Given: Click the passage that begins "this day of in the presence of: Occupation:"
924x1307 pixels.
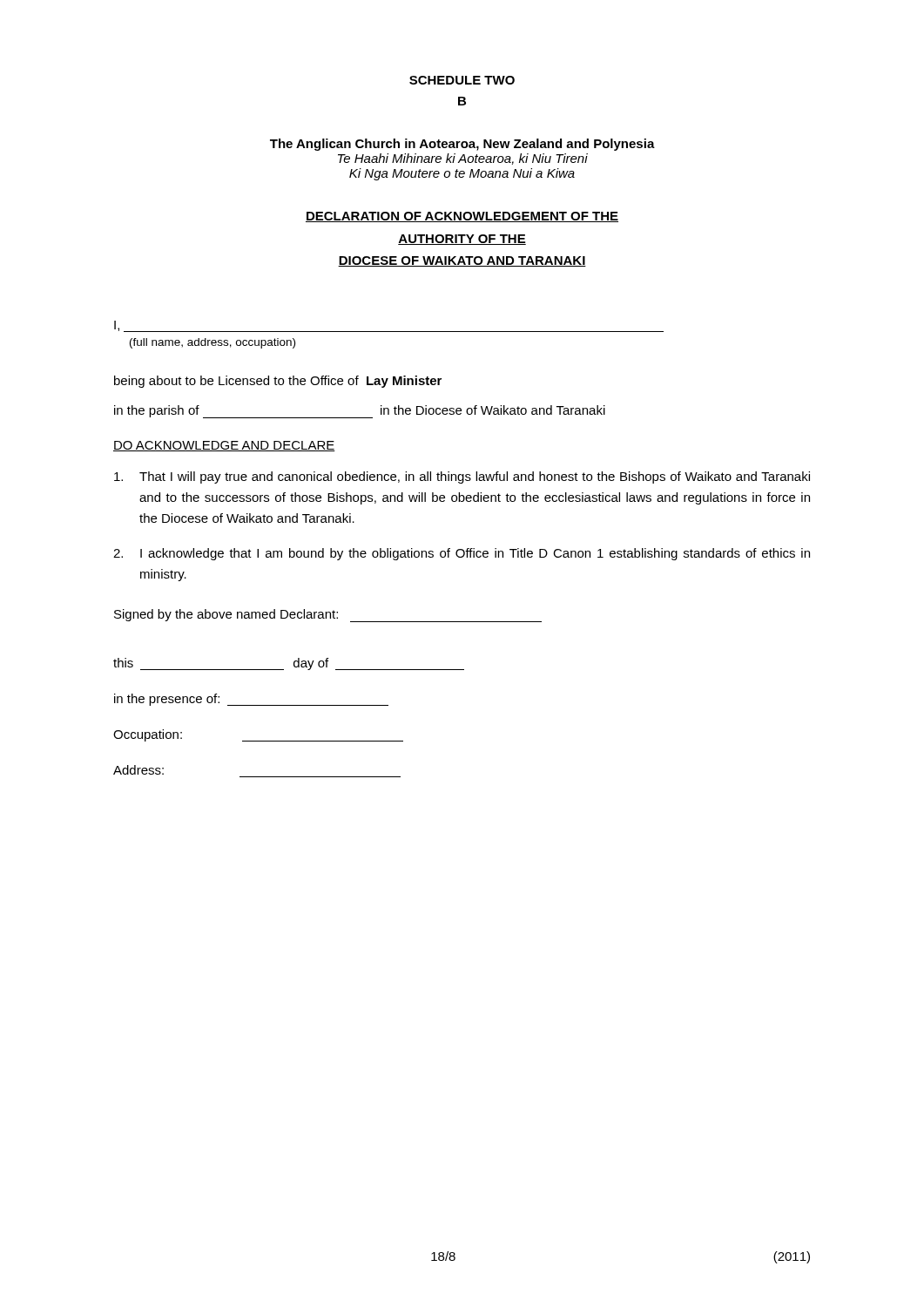Looking at the screenshot, I should click(125, 664).
